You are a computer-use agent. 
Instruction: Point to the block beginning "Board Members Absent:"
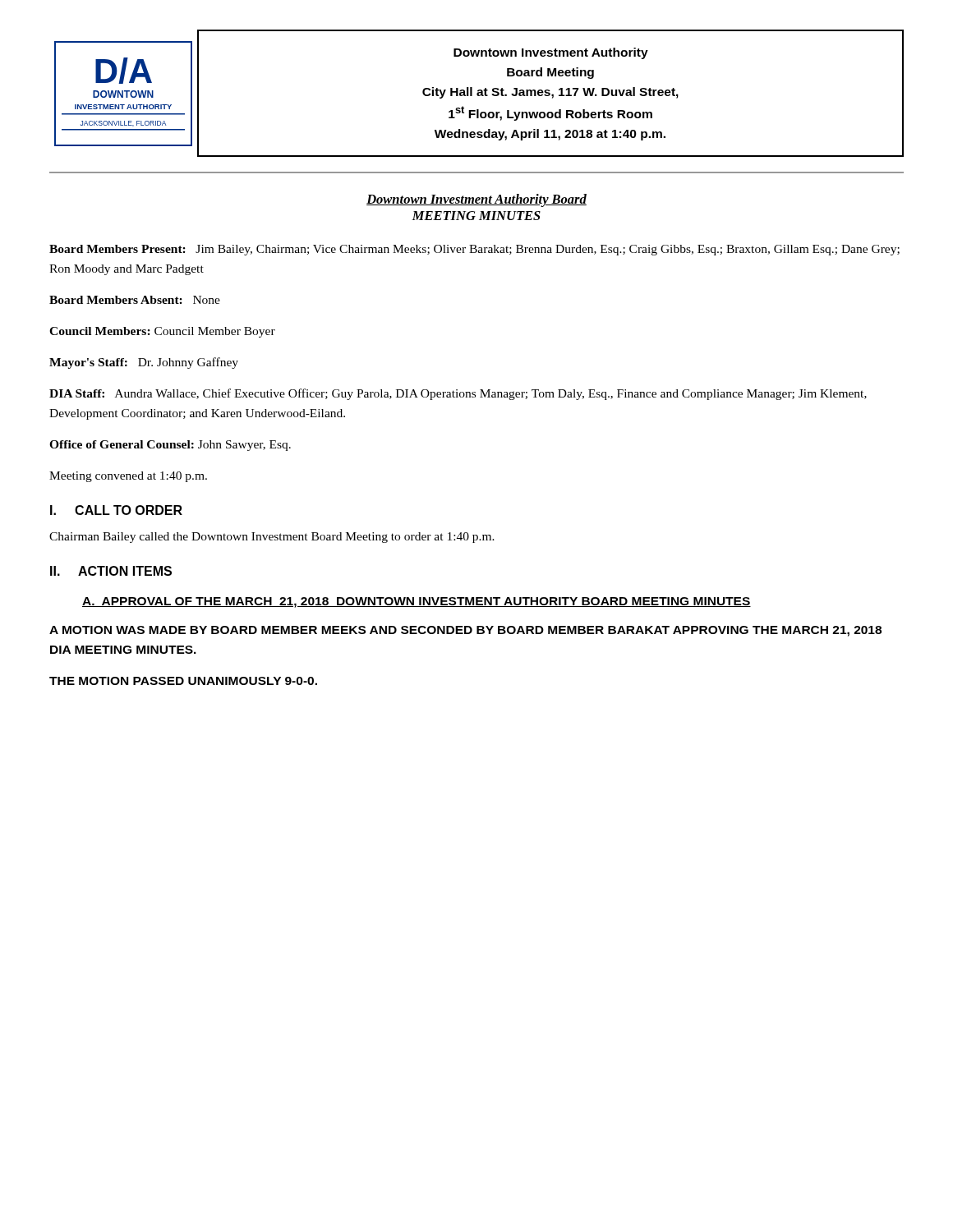pyautogui.click(x=135, y=300)
